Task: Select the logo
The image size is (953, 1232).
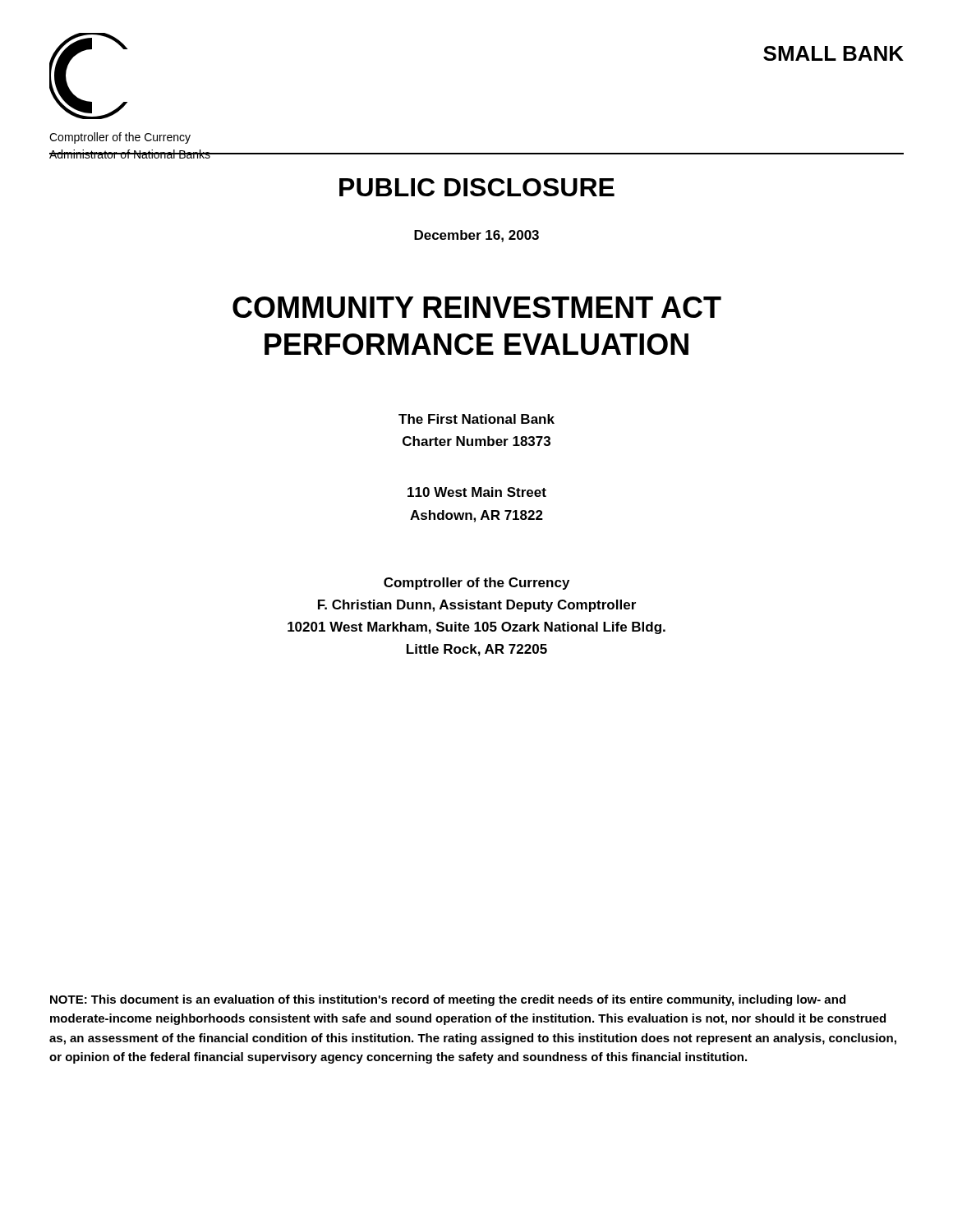Action: pyautogui.click(x=92, y=78)
